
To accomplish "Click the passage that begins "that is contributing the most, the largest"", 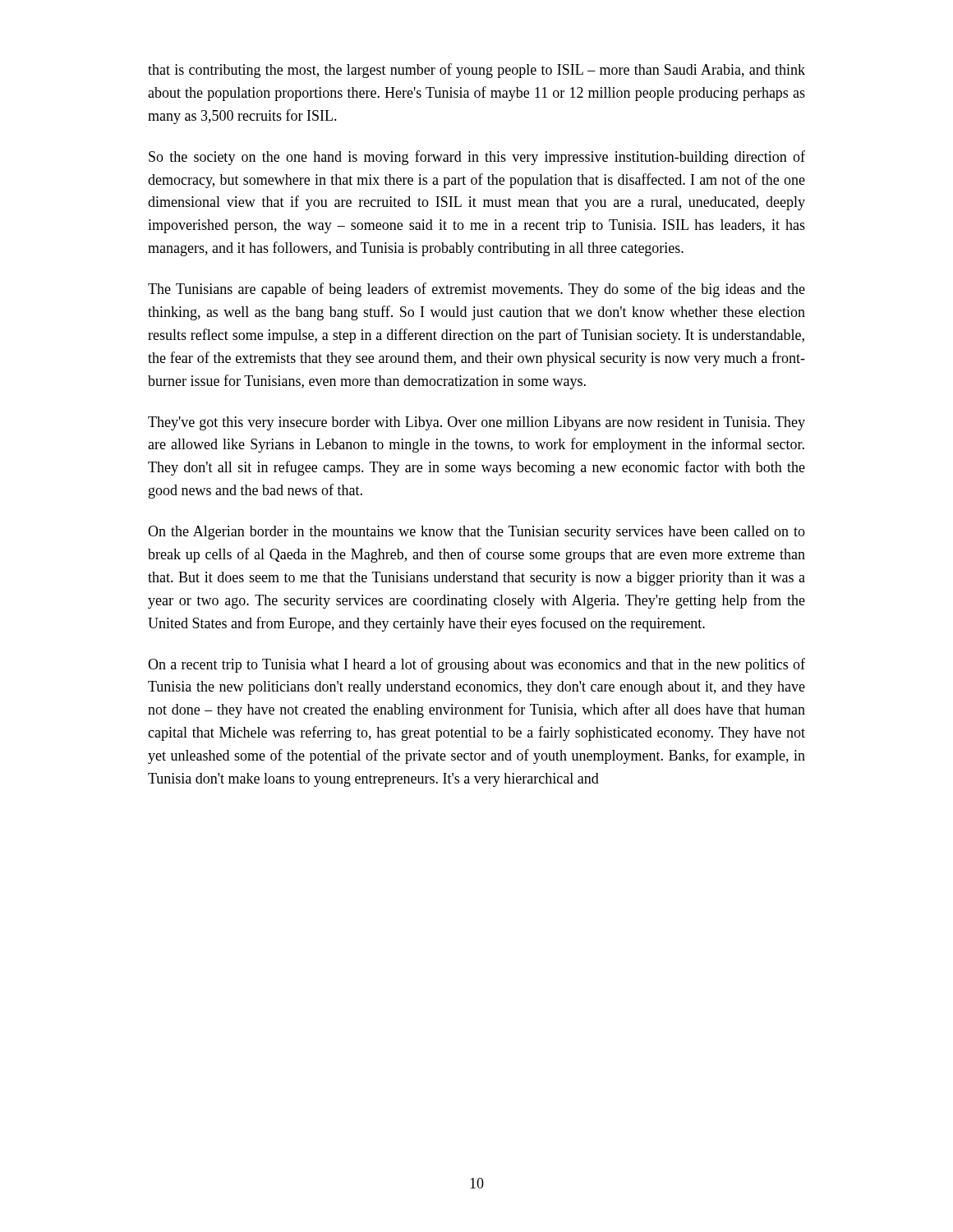I will click(x=476, y=93).
